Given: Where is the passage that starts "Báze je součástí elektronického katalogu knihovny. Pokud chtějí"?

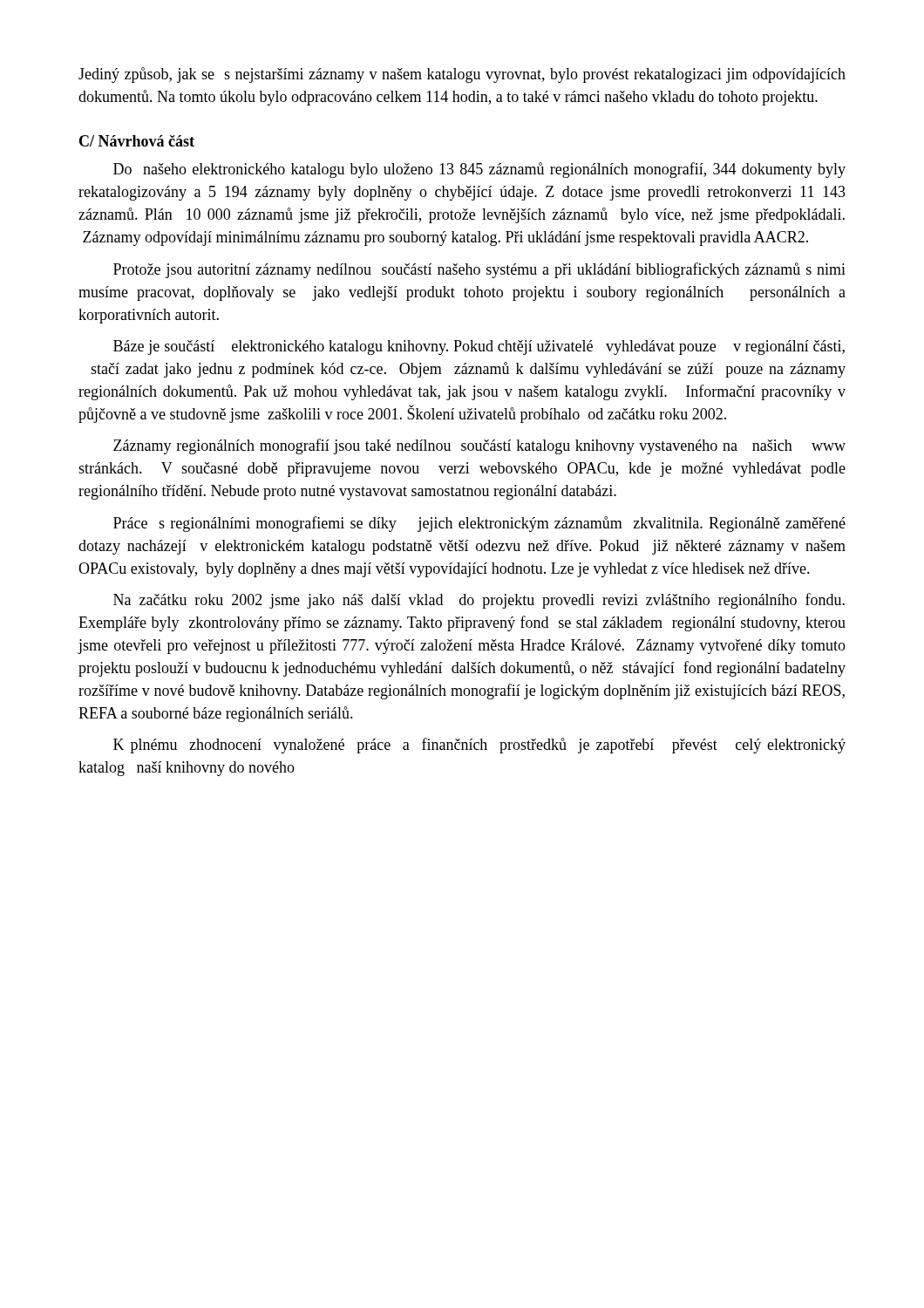Looking at the screenshot, I should tap(462, 380).
